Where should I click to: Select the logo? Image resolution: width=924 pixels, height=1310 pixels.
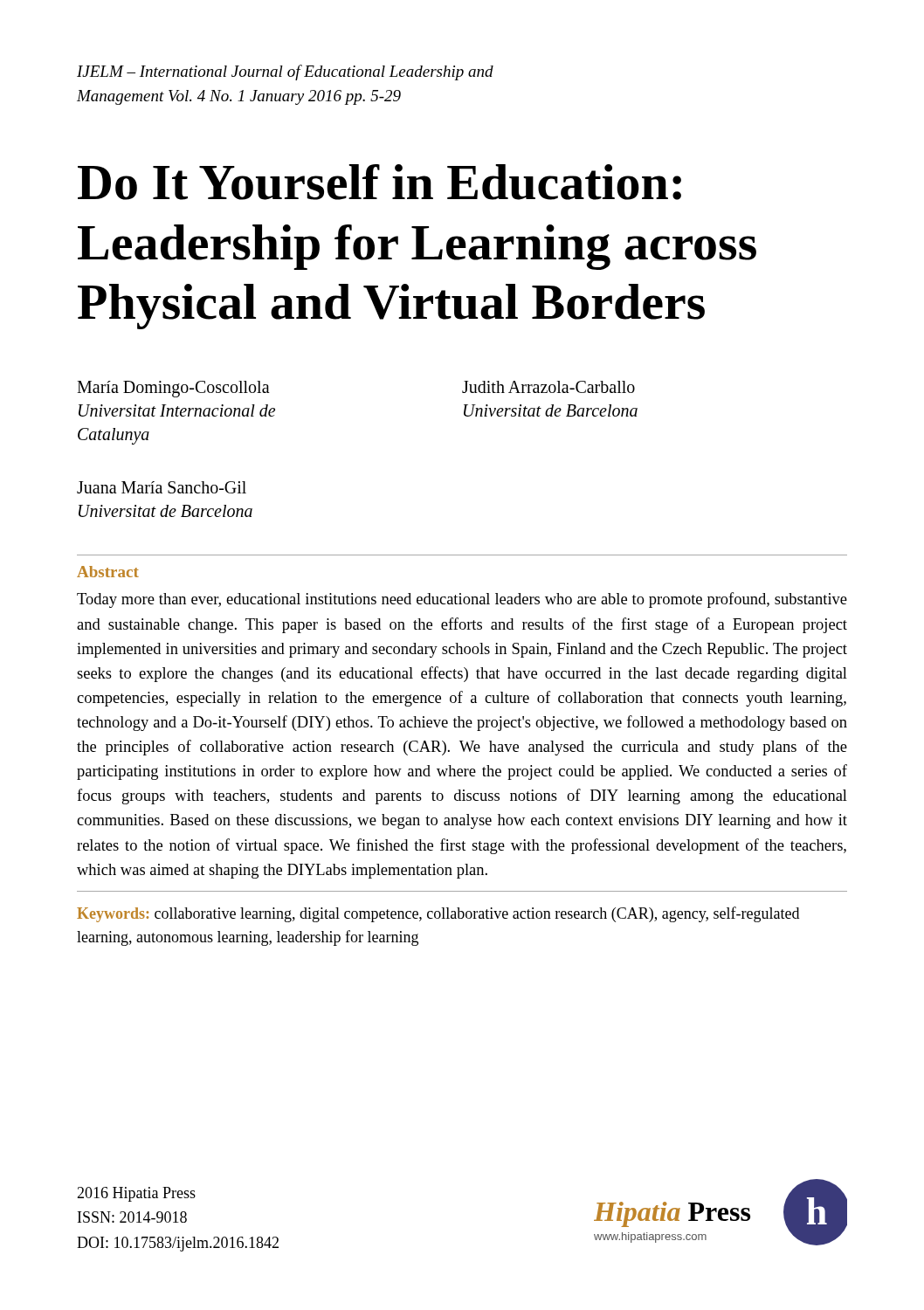(x=720, y=1217)
